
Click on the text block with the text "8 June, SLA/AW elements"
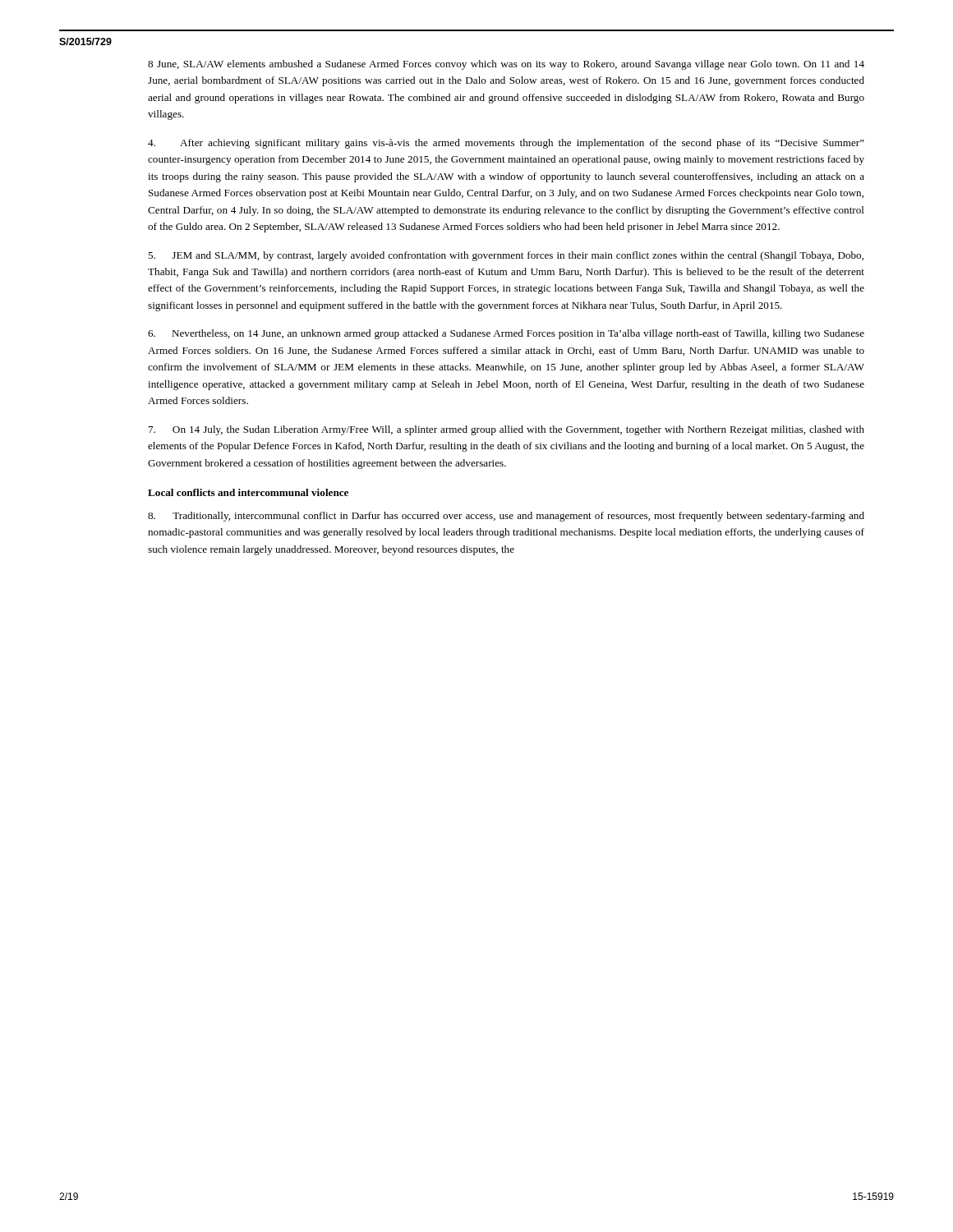pos(506,89)
